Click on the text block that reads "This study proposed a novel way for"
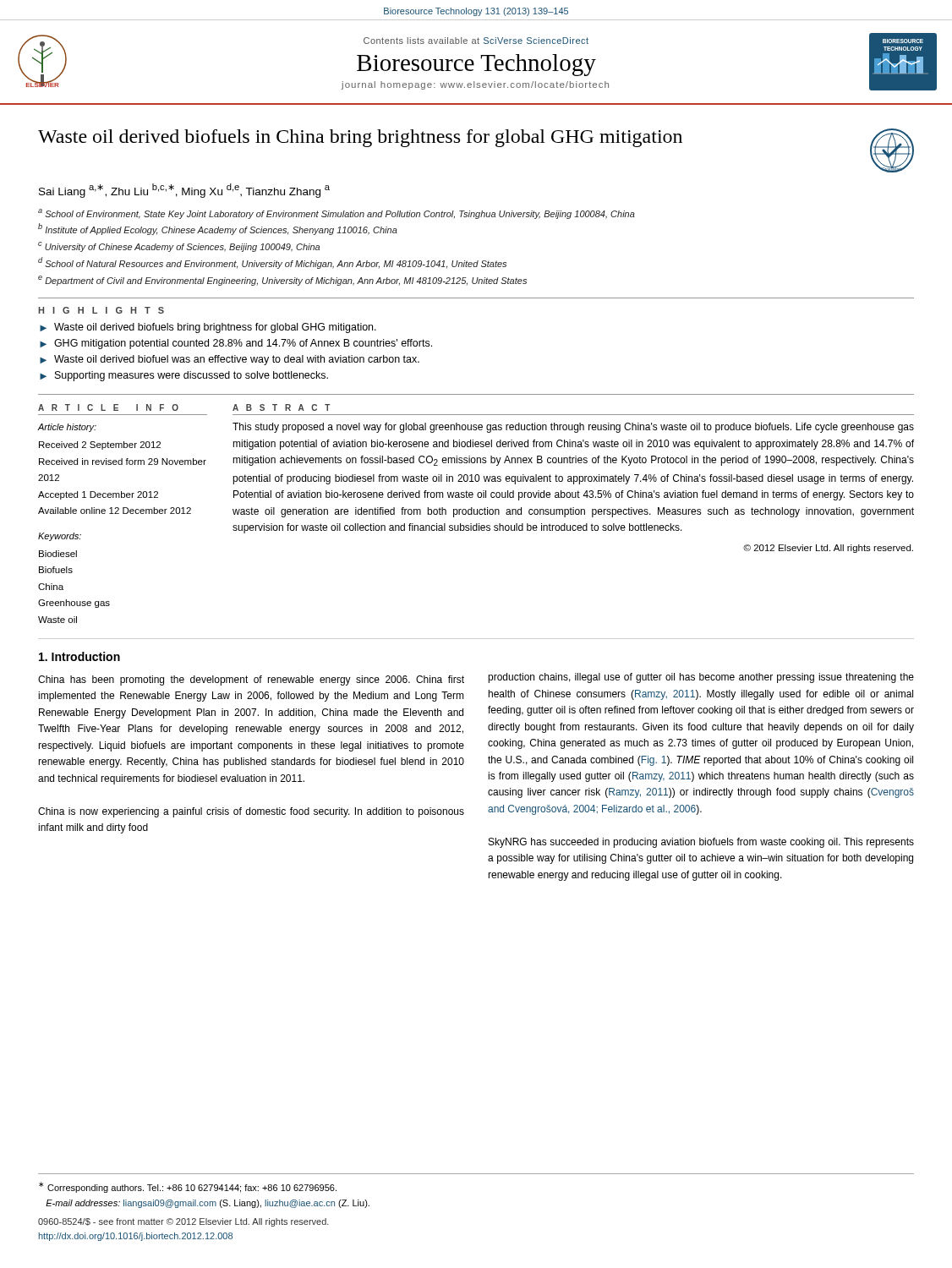This screenshot has height=1268, width=952. coord(573,477)
